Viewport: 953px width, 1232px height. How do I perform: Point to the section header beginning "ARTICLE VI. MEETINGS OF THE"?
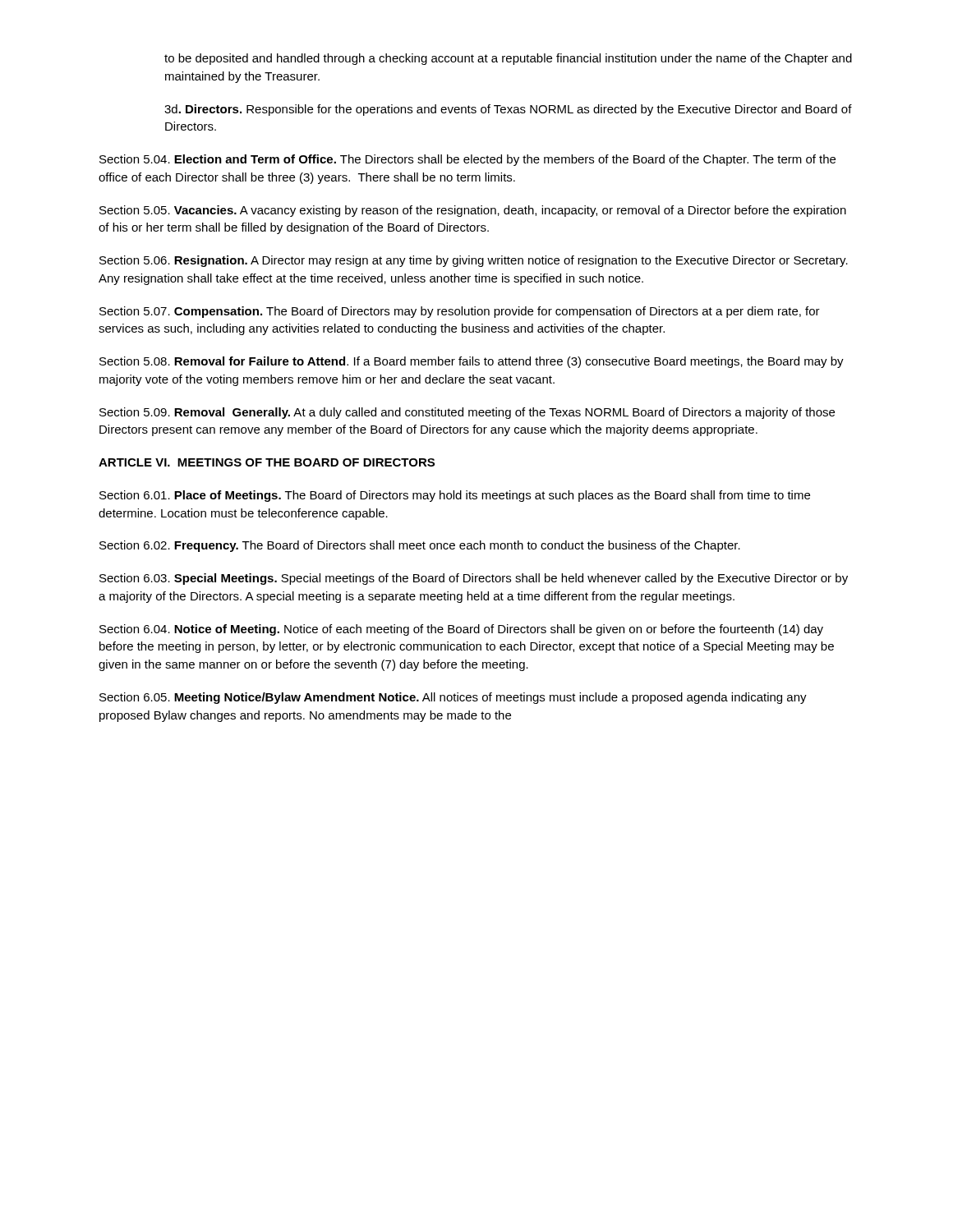[267, 462]
